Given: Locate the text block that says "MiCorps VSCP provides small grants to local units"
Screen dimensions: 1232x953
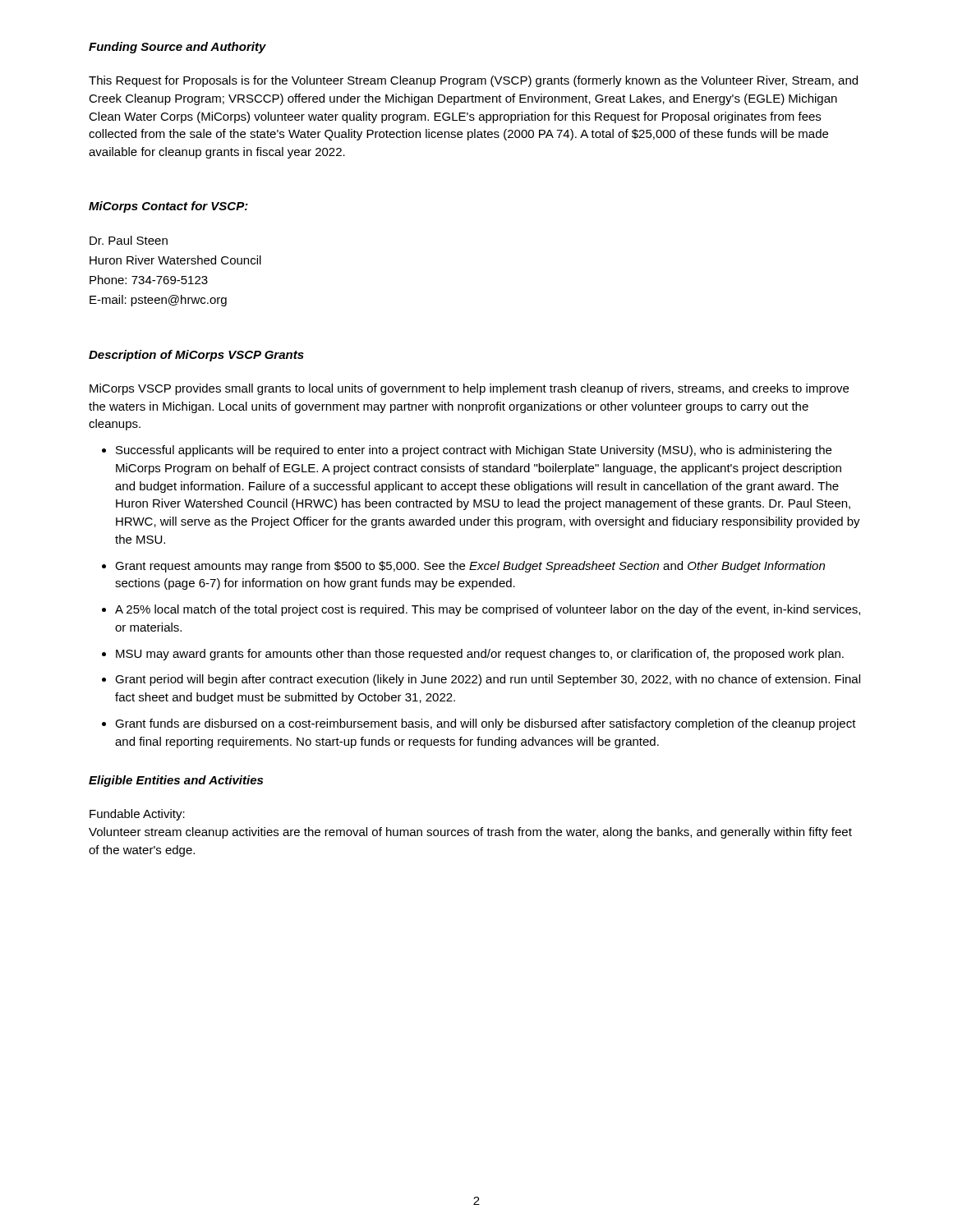Looking at the screenshot, I should pos(476,406).
